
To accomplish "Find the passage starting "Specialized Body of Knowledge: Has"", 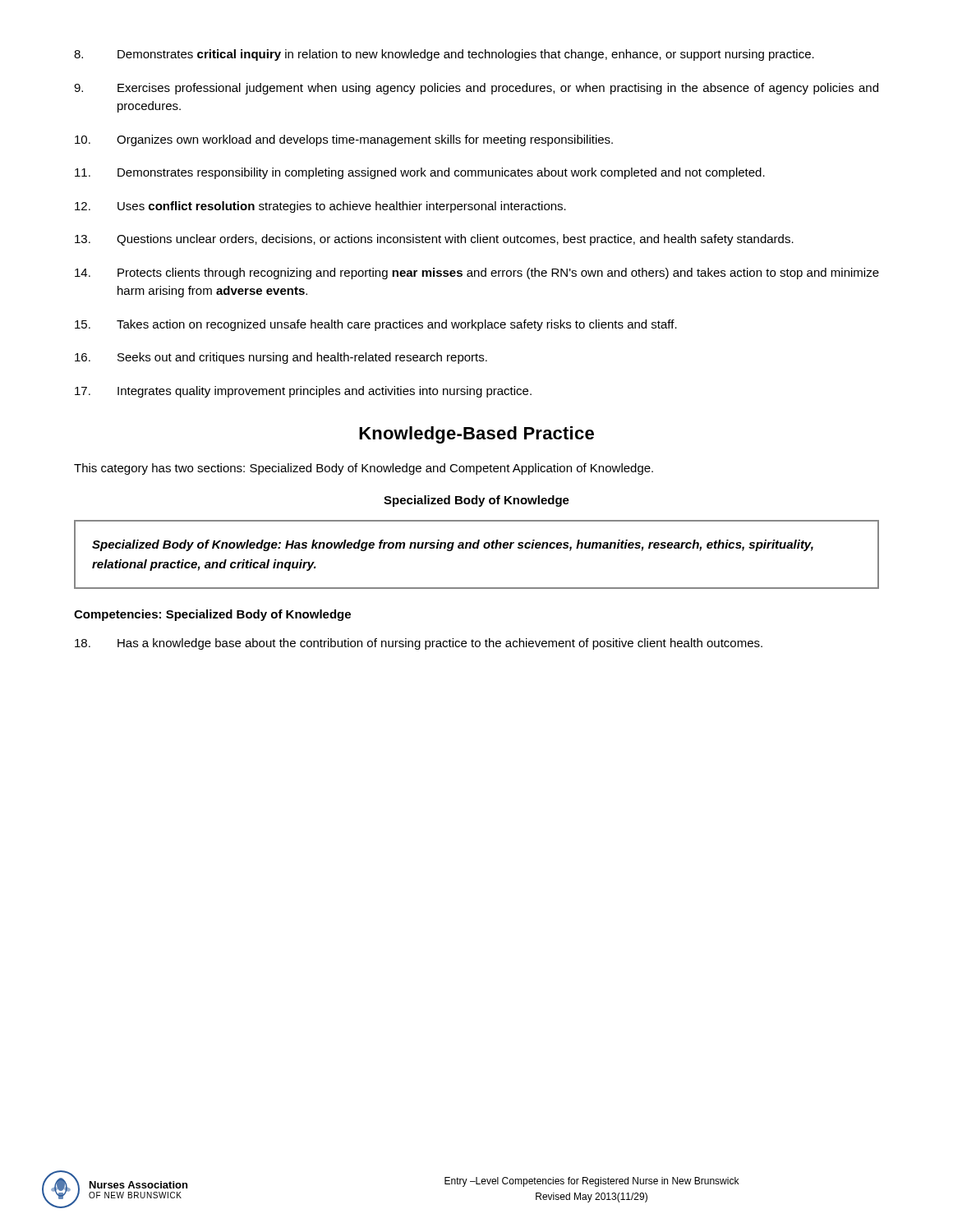I will point(453,554).
